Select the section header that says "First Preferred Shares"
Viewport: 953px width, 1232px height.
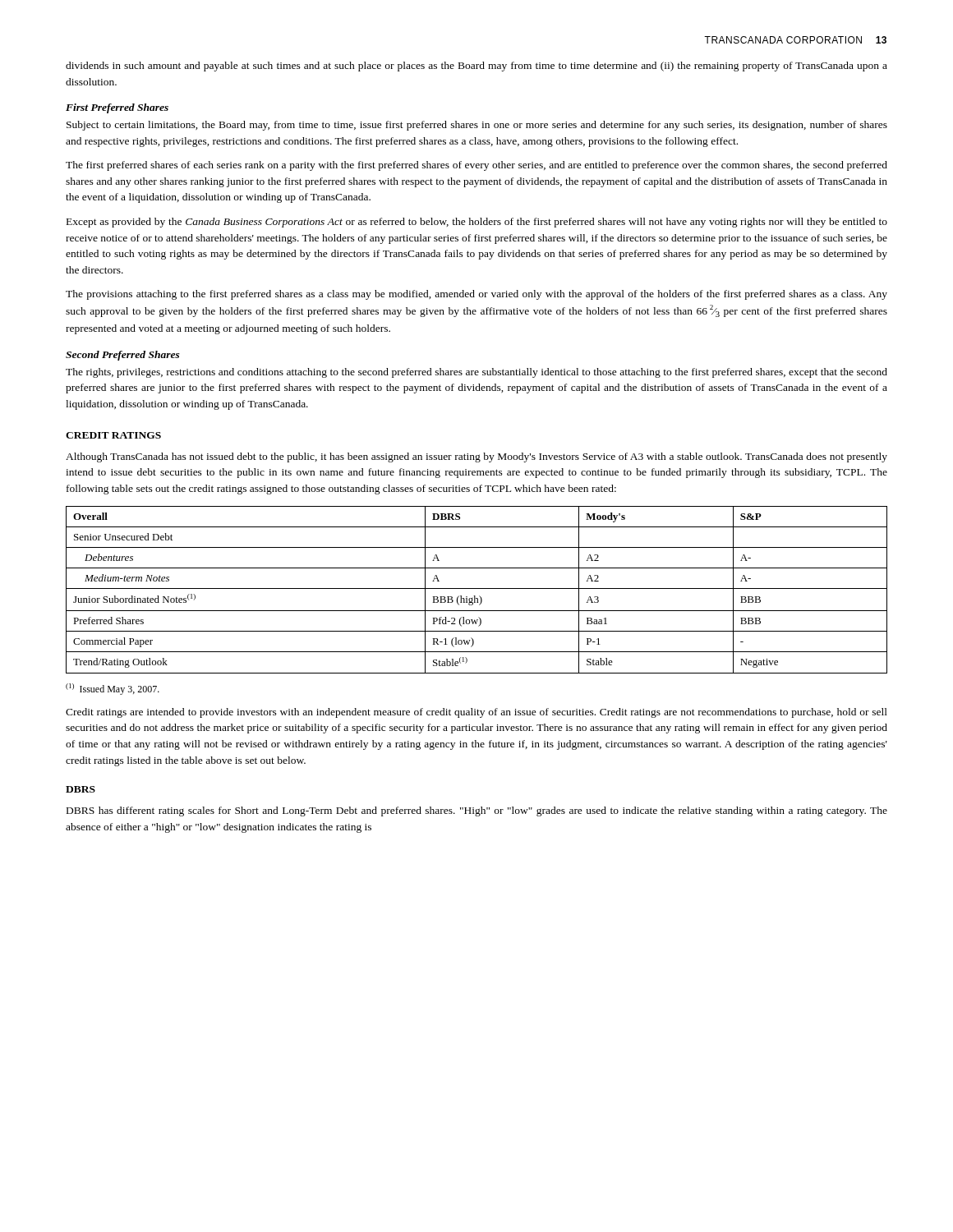pyautogui.click(x=117, y=107)
